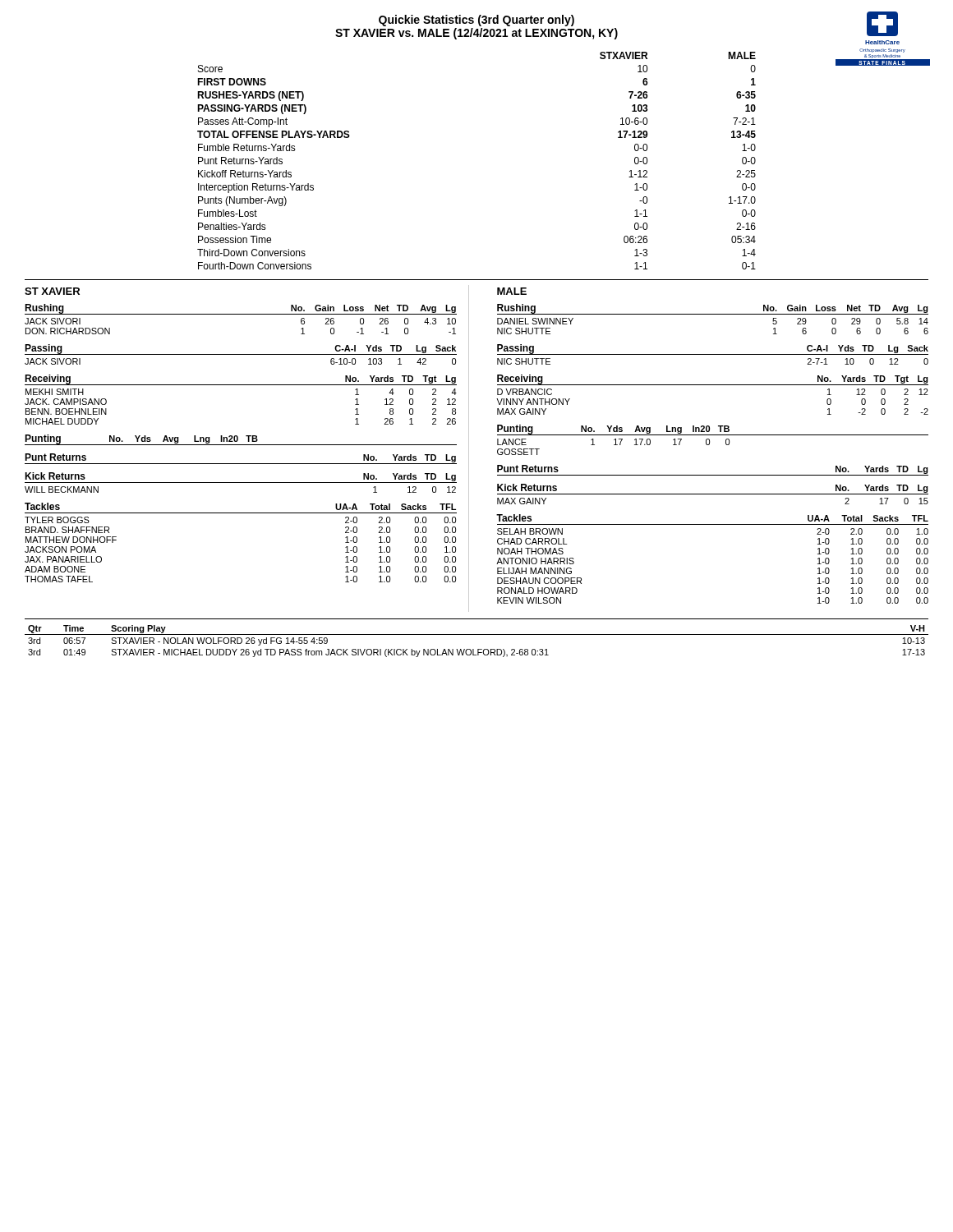Find the text block starting "ST XAVIER"
The height and width of the screenshot is (1232, 953).
click(52, 291)
